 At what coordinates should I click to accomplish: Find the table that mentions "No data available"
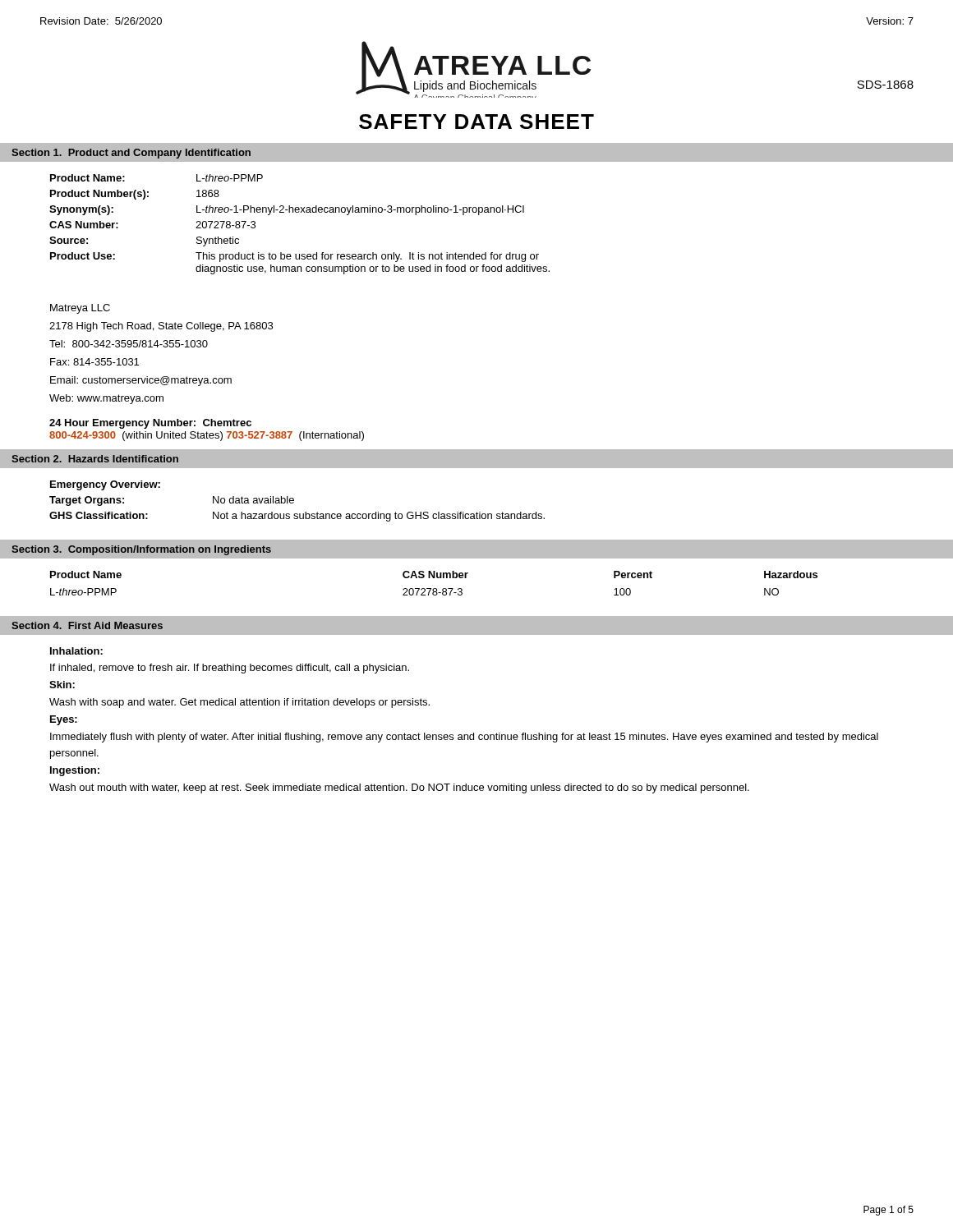click(481, 499)
